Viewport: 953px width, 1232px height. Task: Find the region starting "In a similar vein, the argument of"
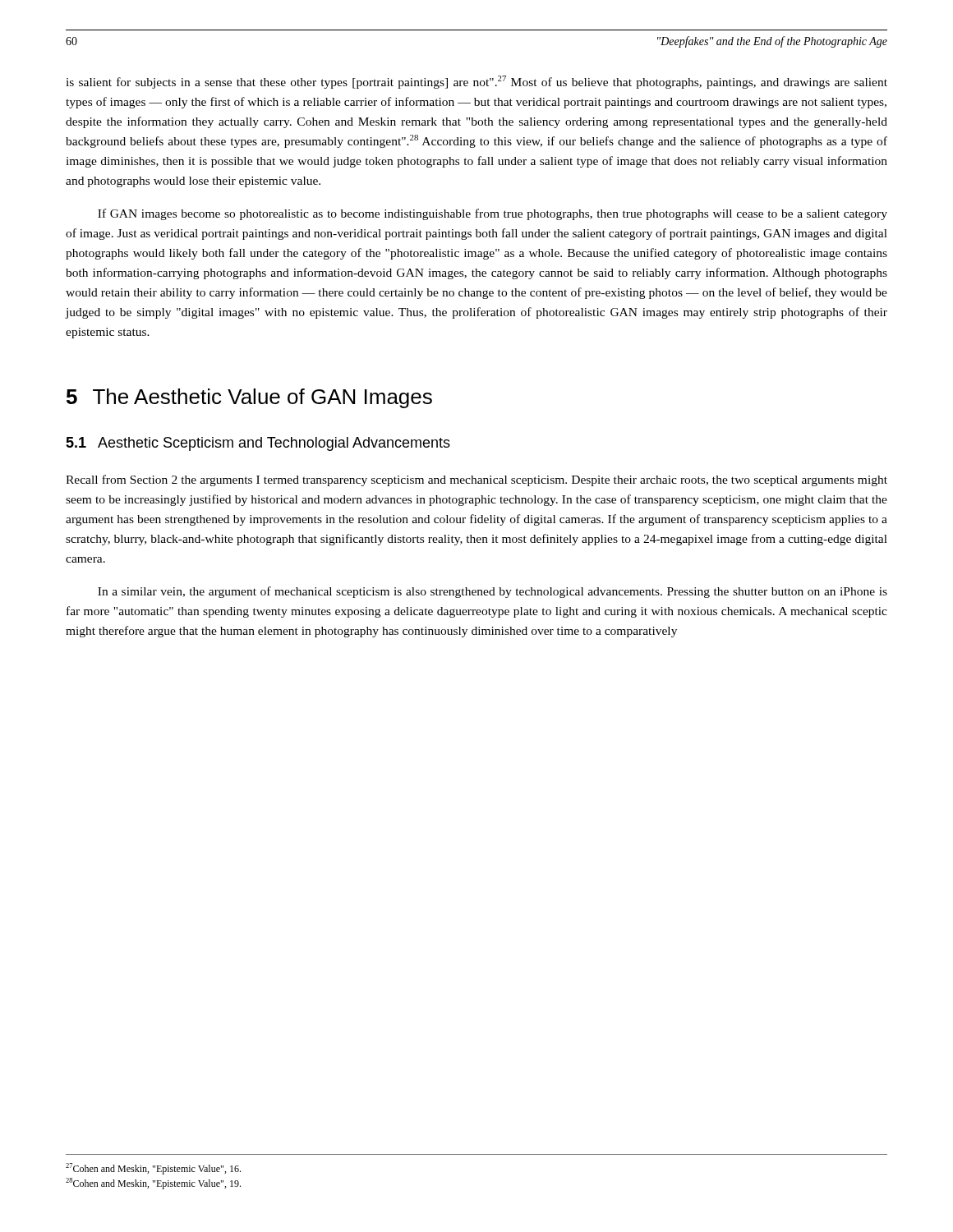click(476, 611)
